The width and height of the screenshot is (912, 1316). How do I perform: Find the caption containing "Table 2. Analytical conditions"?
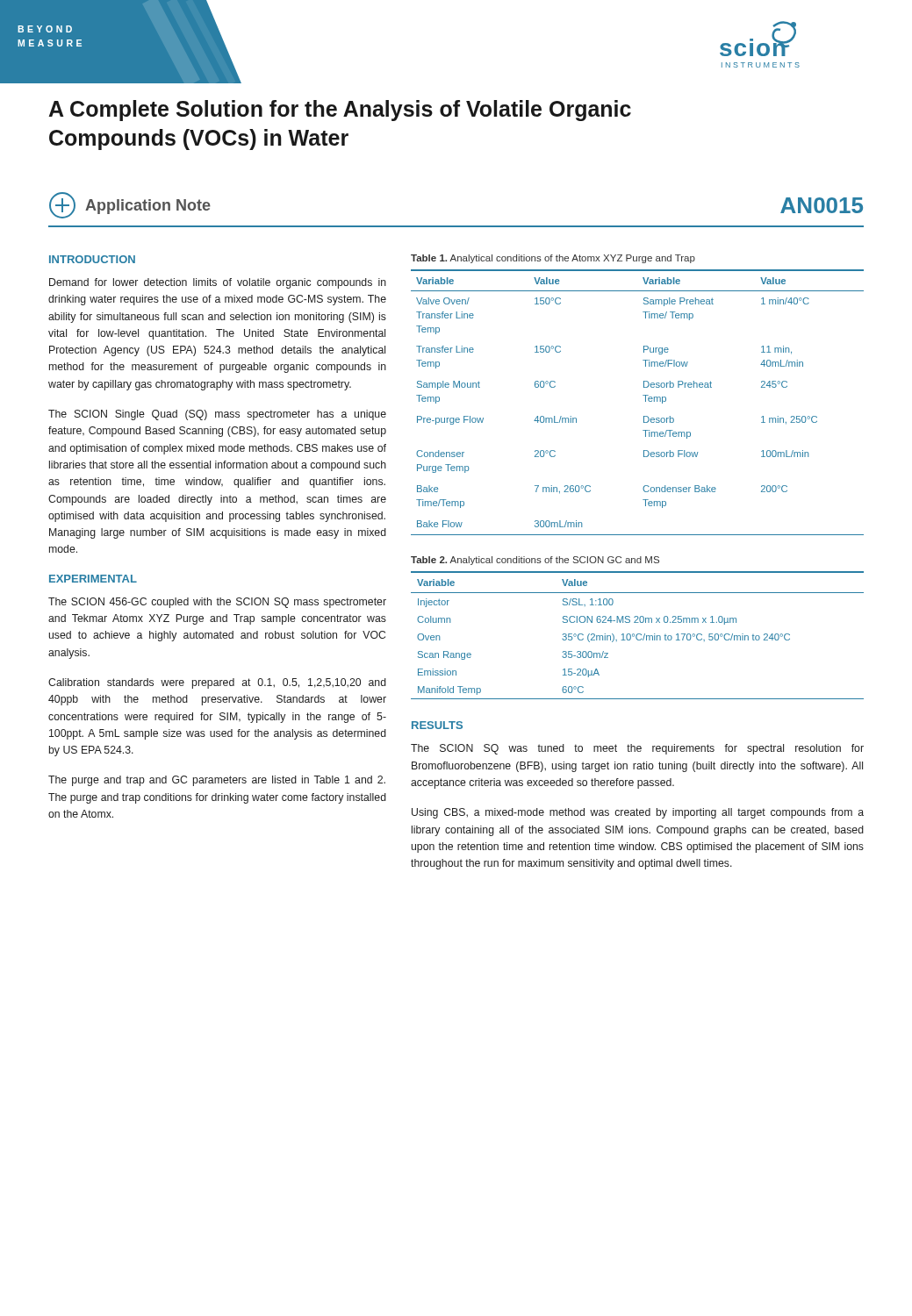(535, 560)
